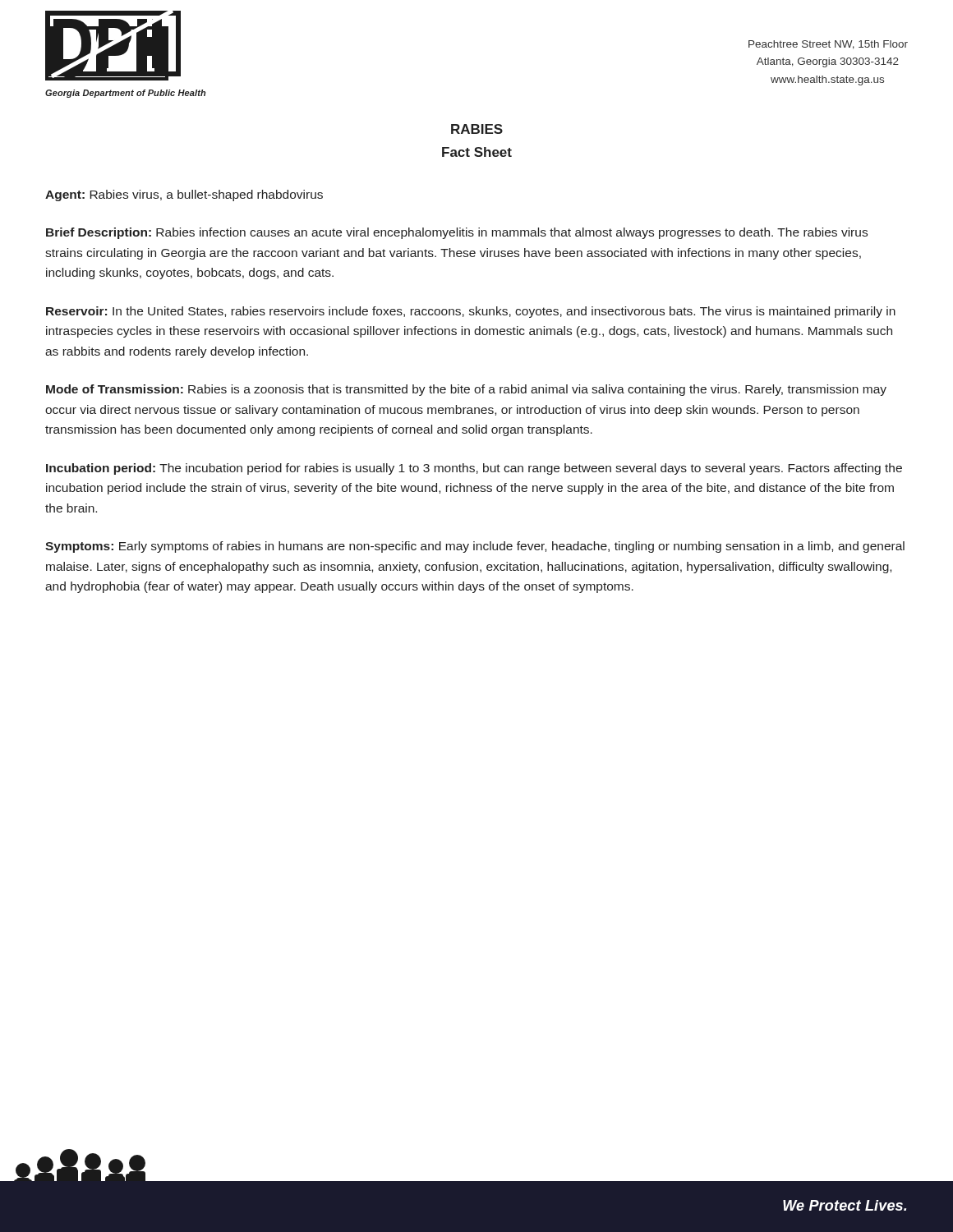Navigate to the element starting "Agent: Rabies virus,"
953x1232 pixels.
click(x=184, y=195)
